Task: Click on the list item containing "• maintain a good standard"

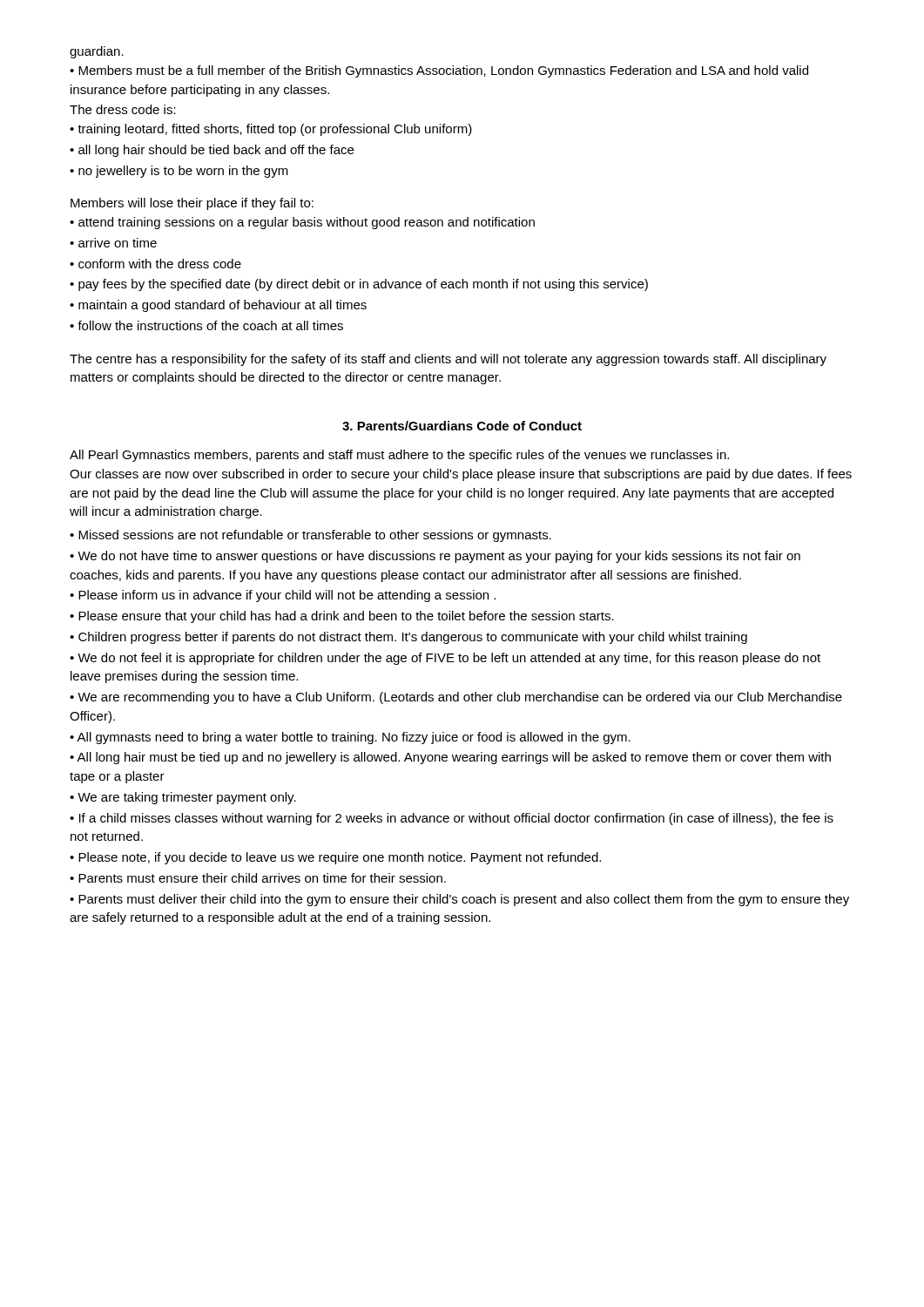Action: (x=218, y=305)
